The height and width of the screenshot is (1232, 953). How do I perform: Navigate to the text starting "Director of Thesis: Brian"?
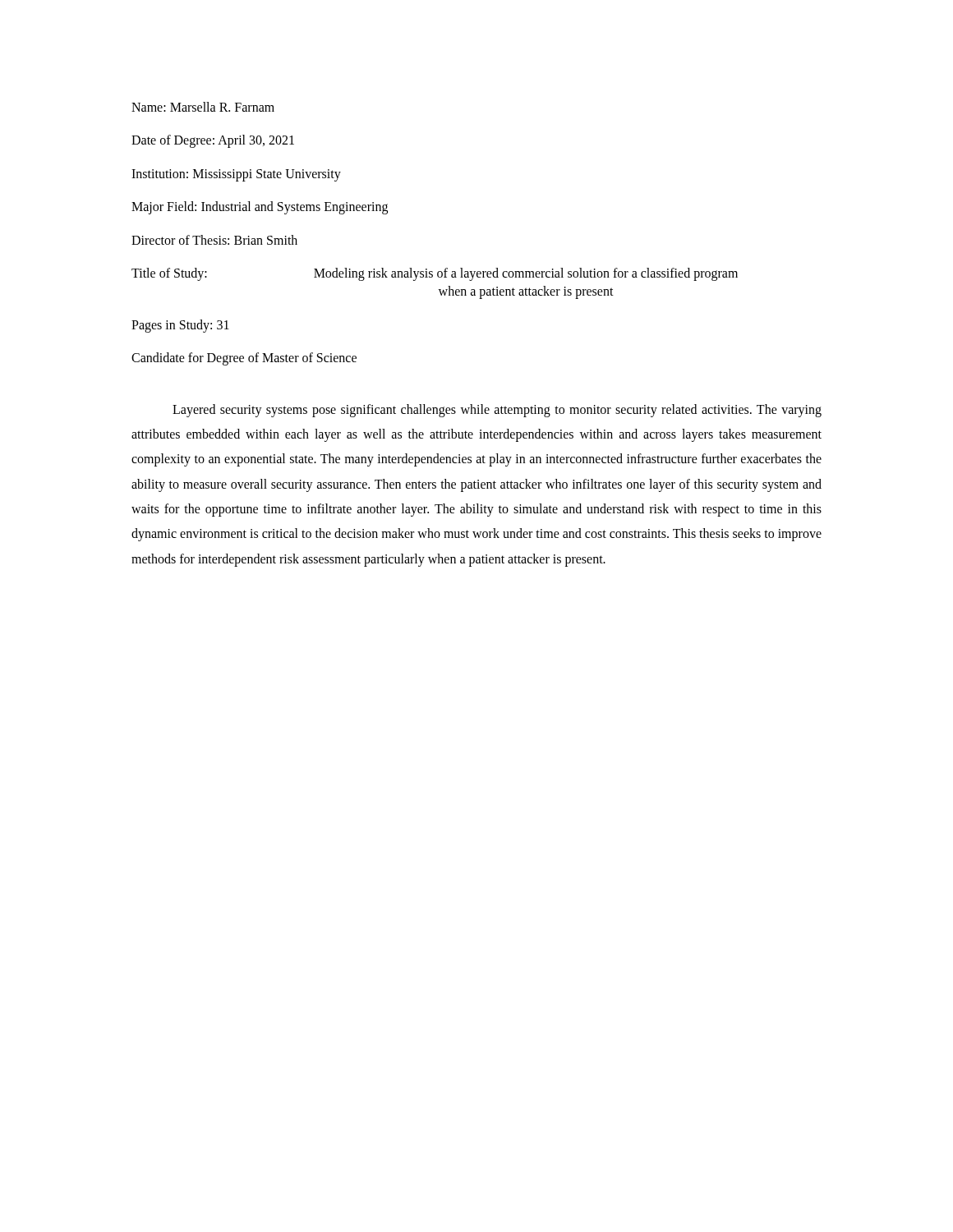(x=215, y=240)
